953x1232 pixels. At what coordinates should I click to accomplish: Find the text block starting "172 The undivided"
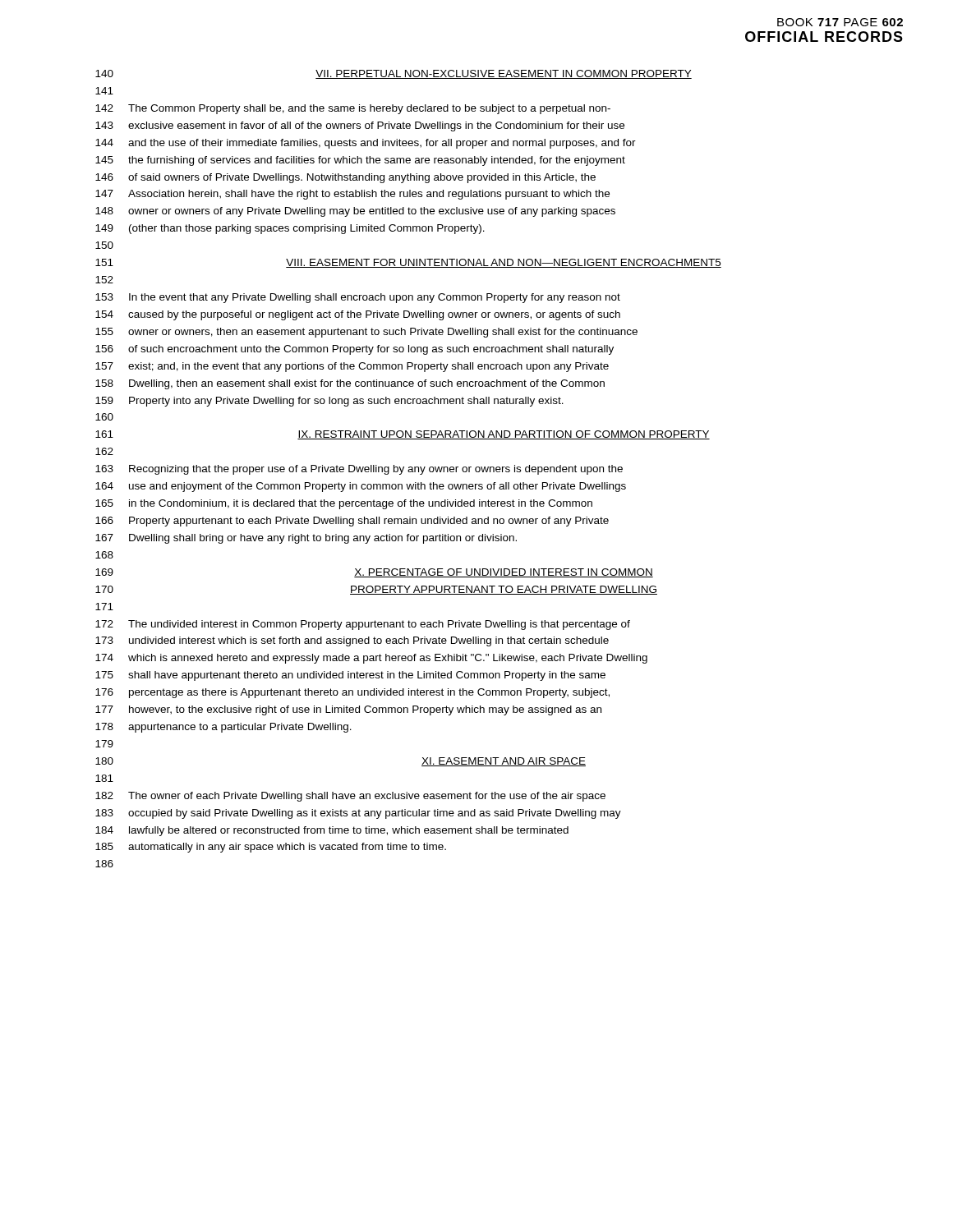click(476, 676)
